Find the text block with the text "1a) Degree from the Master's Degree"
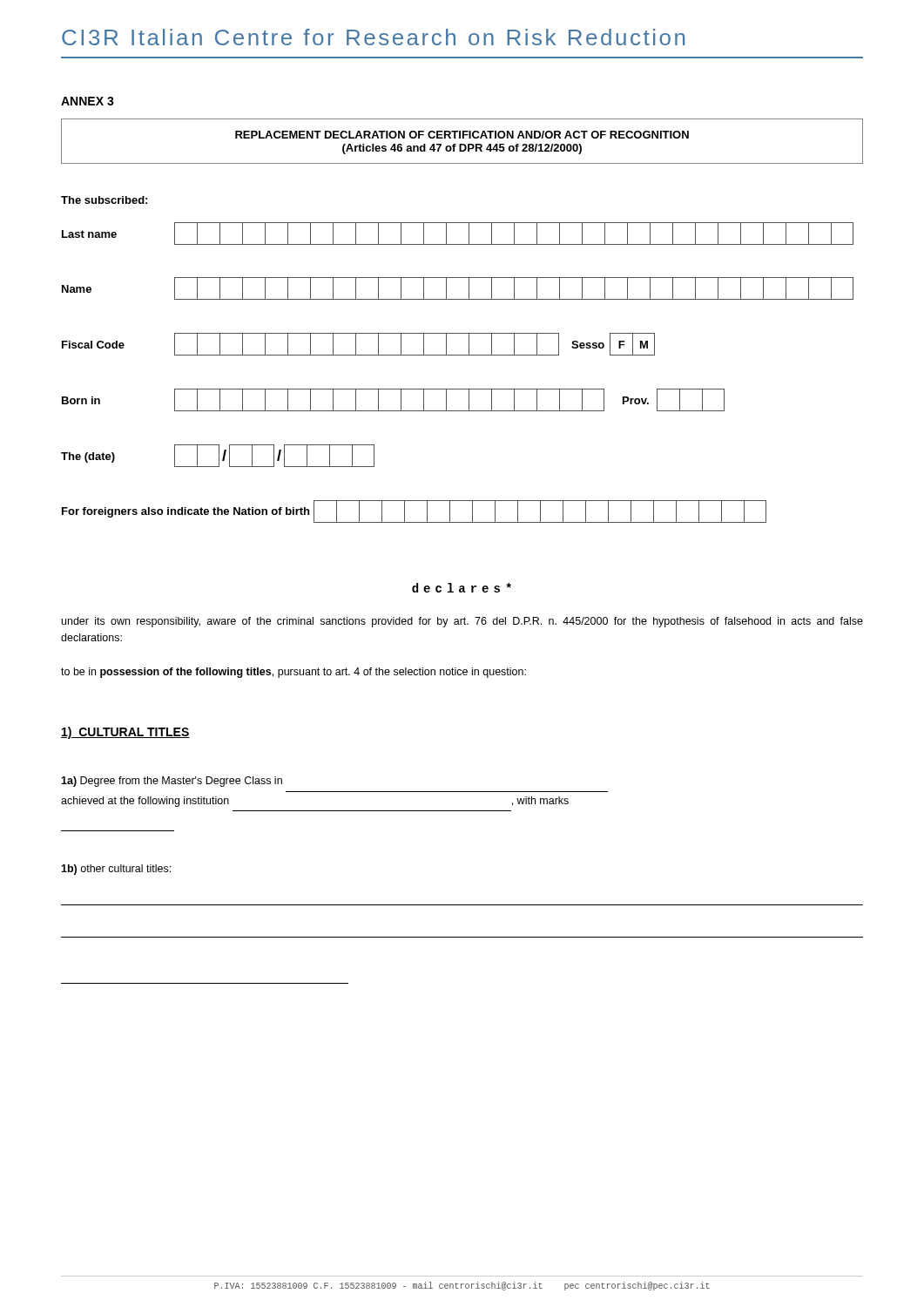This screenshot has width=924, height=1307. tap(334, 801)
